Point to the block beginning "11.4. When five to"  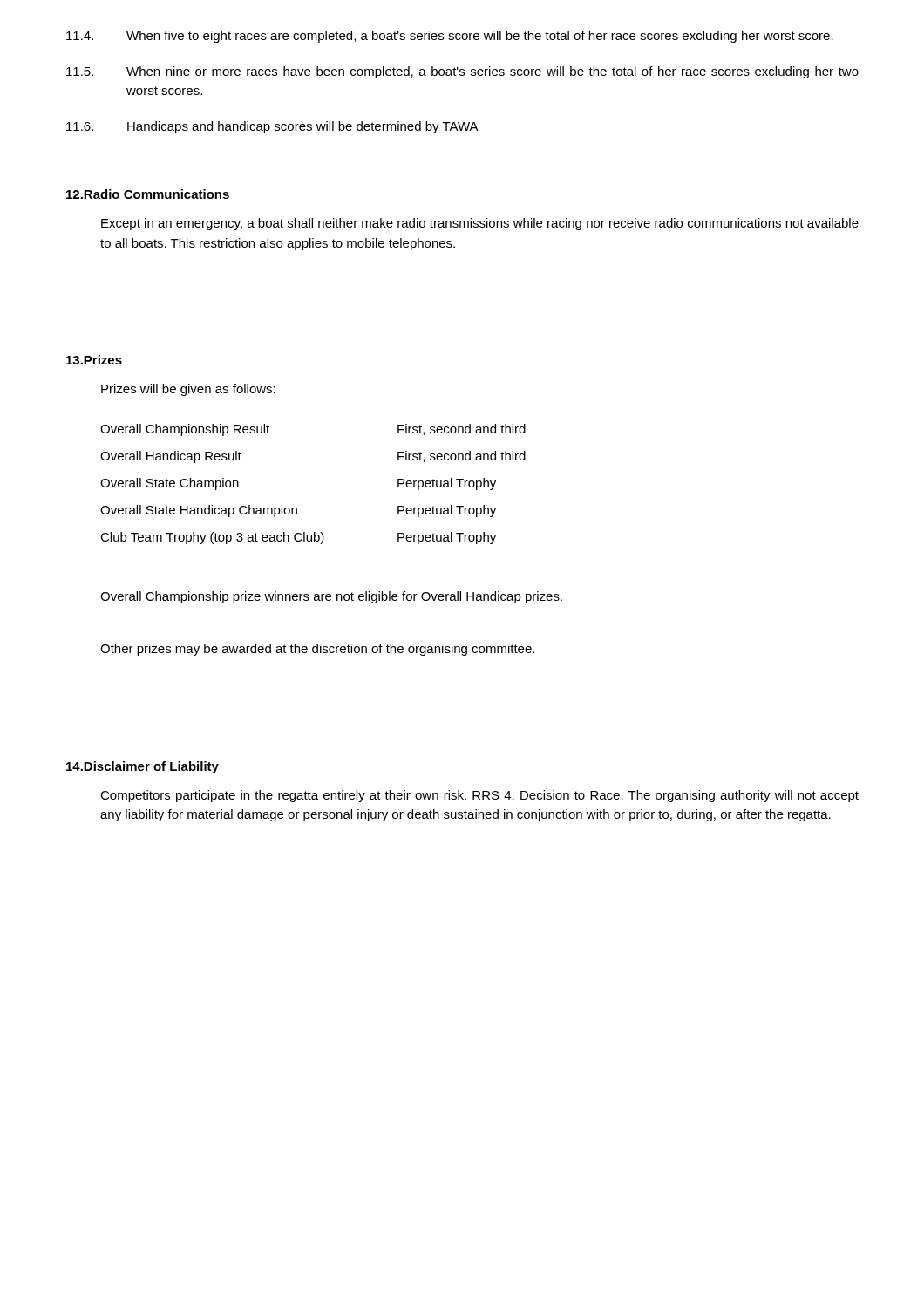pos(462,36)
